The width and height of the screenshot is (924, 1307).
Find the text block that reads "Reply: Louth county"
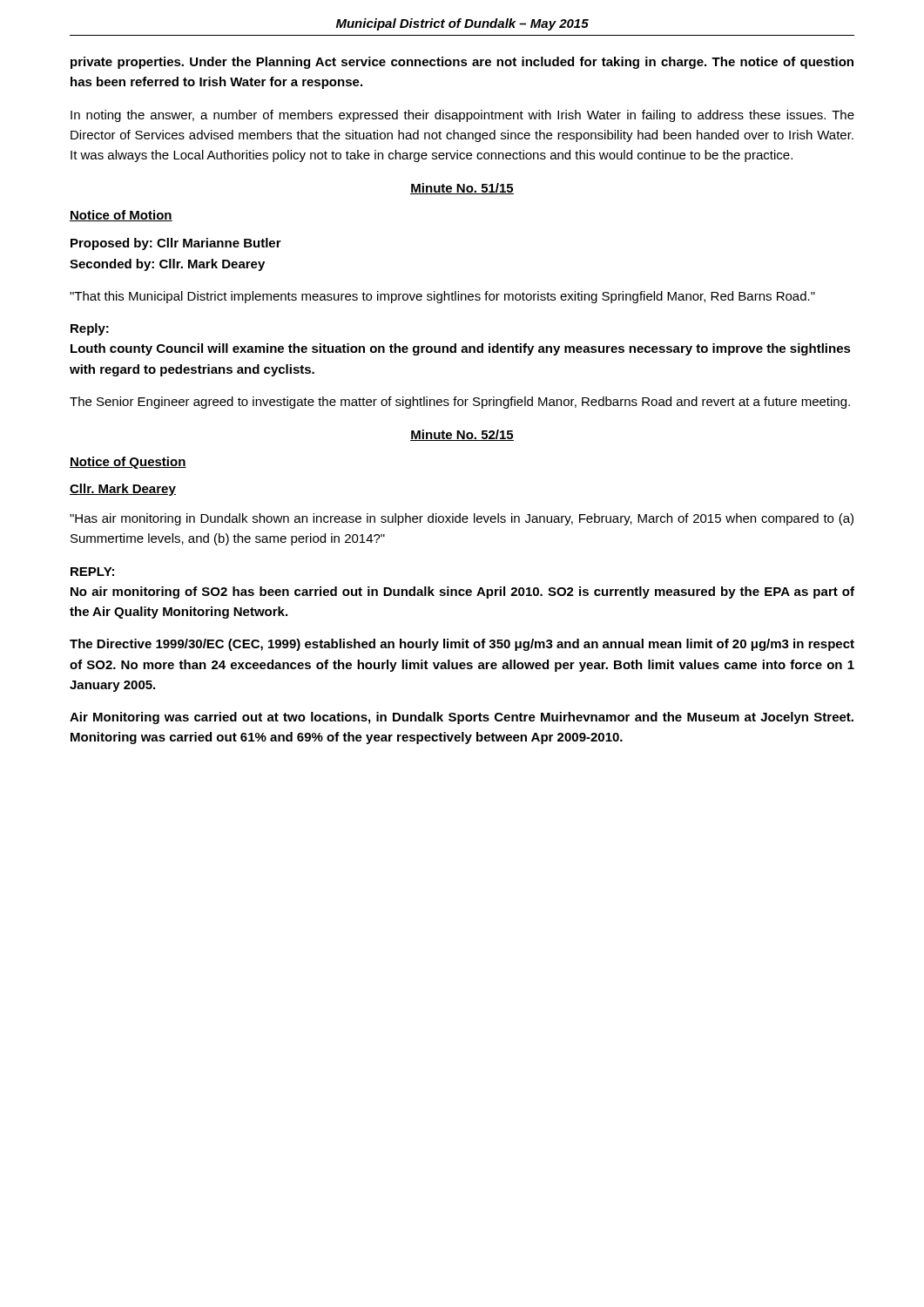tap(460, 348)
